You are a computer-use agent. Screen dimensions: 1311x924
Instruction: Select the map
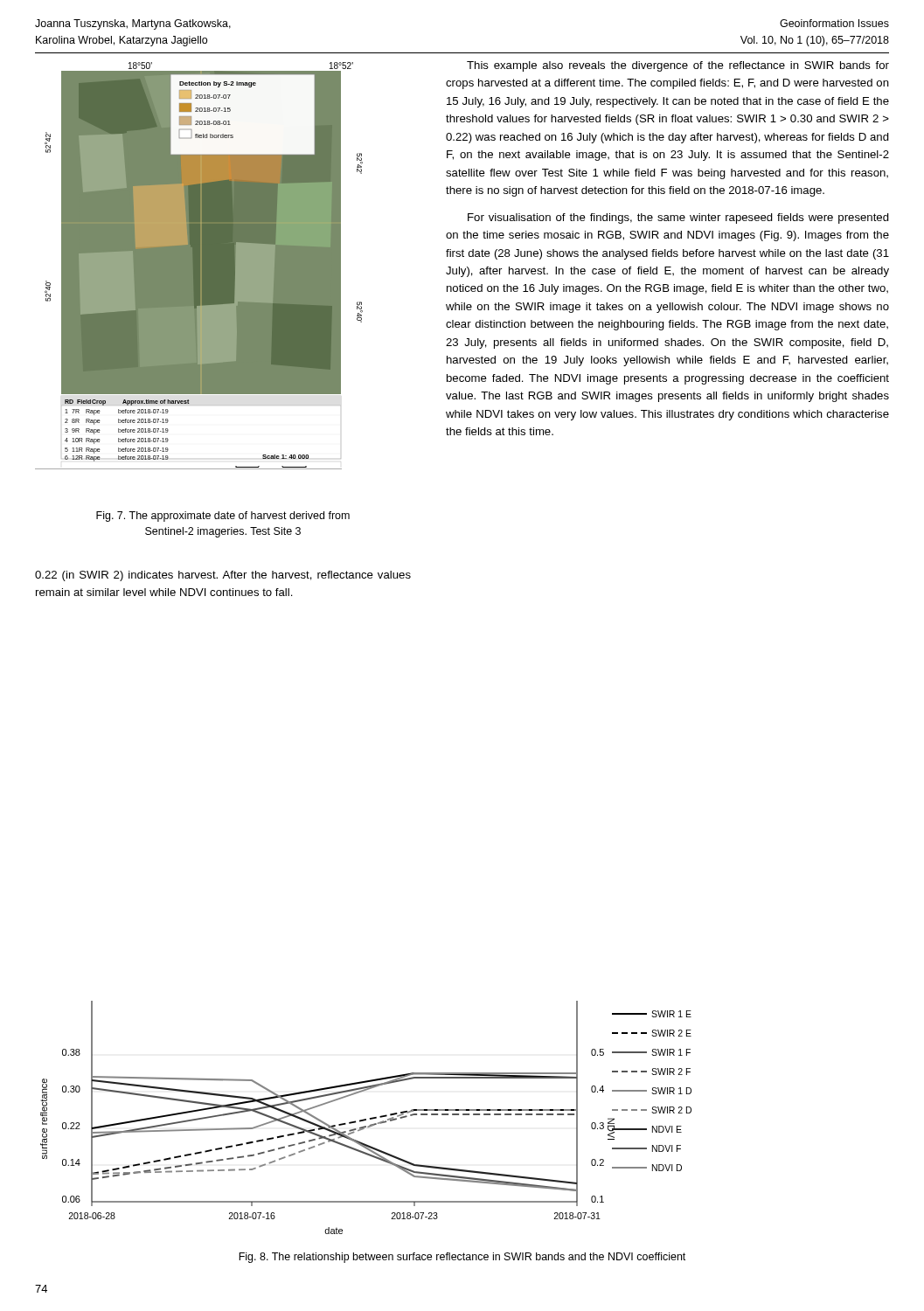click(223, 263)
